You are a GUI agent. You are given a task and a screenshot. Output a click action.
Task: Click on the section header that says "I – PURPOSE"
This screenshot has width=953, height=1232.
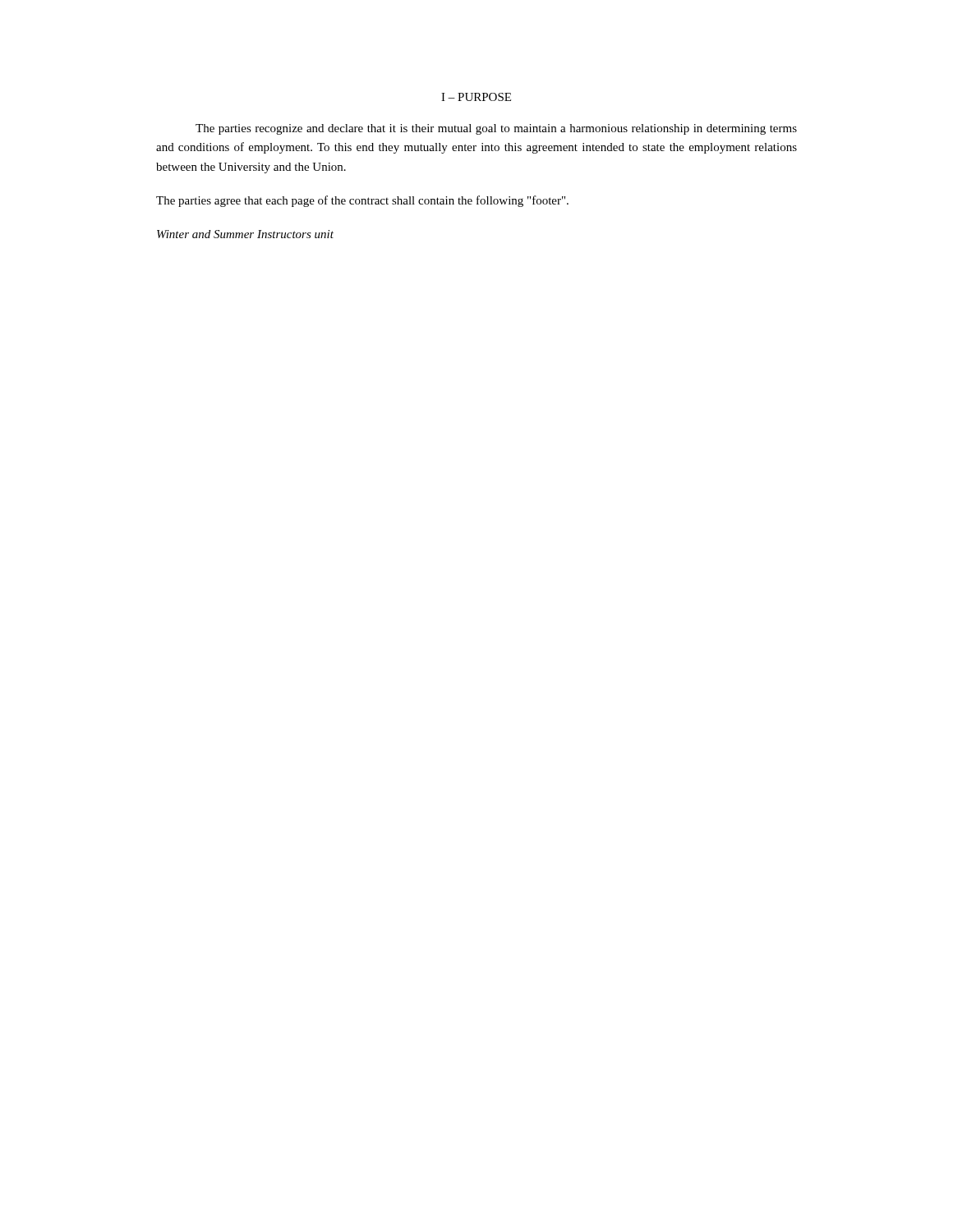tap(476, 97)
